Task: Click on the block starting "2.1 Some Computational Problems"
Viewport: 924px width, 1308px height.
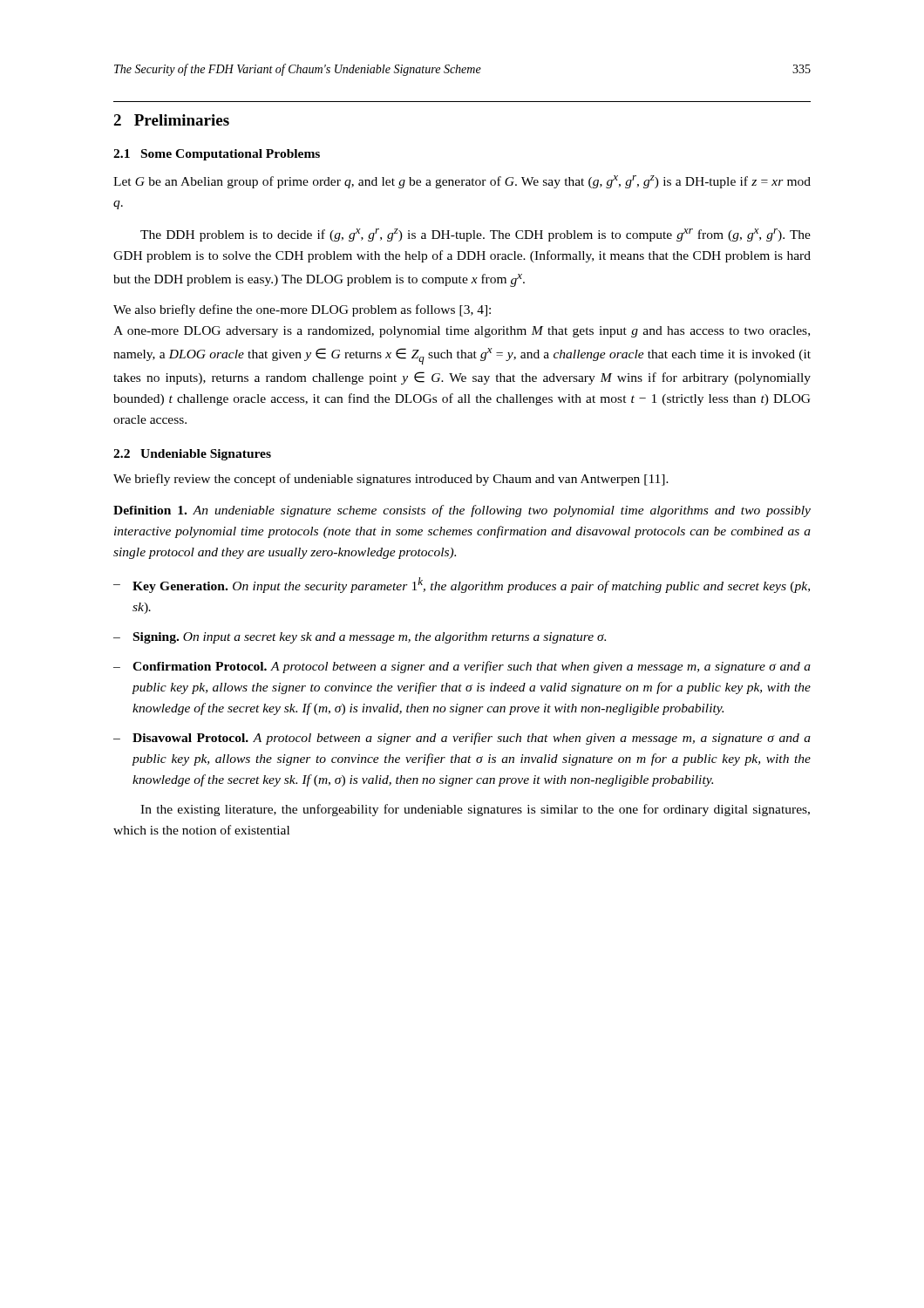Action: point(217,155)
